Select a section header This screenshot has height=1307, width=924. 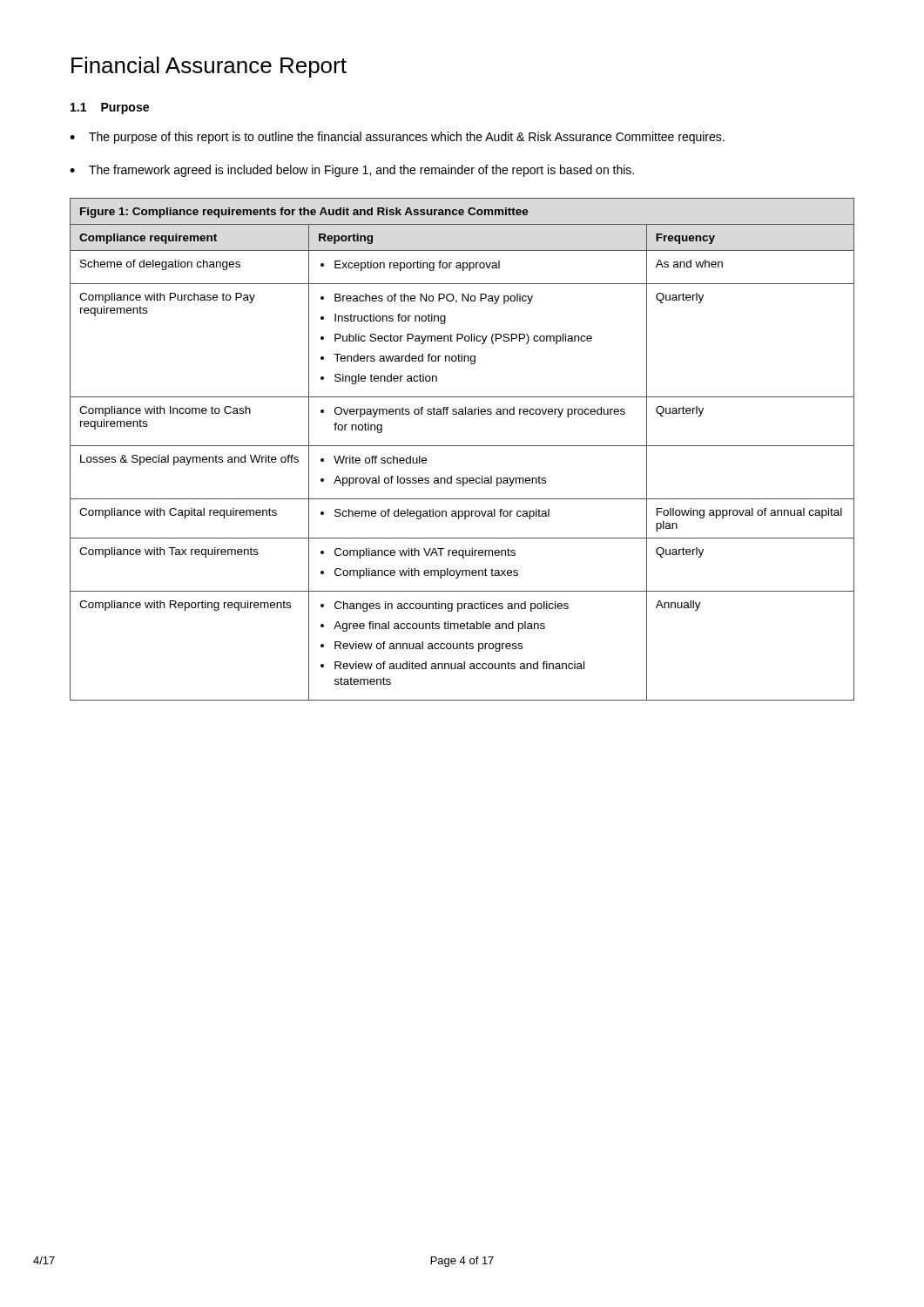coord(462,107)
